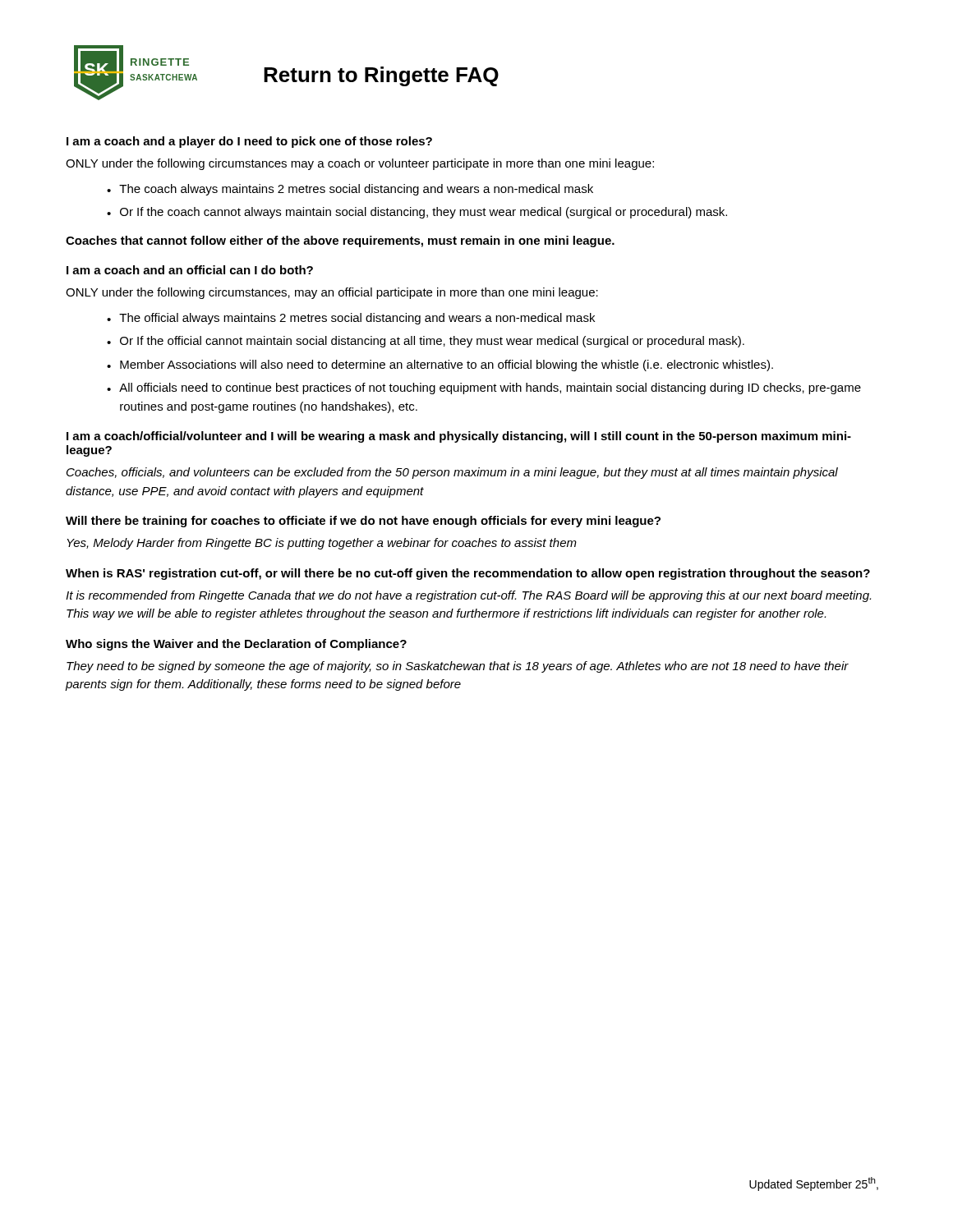Click on the section header that reads "When is RAS'"

pyautogui.click(x=468, y=572)
